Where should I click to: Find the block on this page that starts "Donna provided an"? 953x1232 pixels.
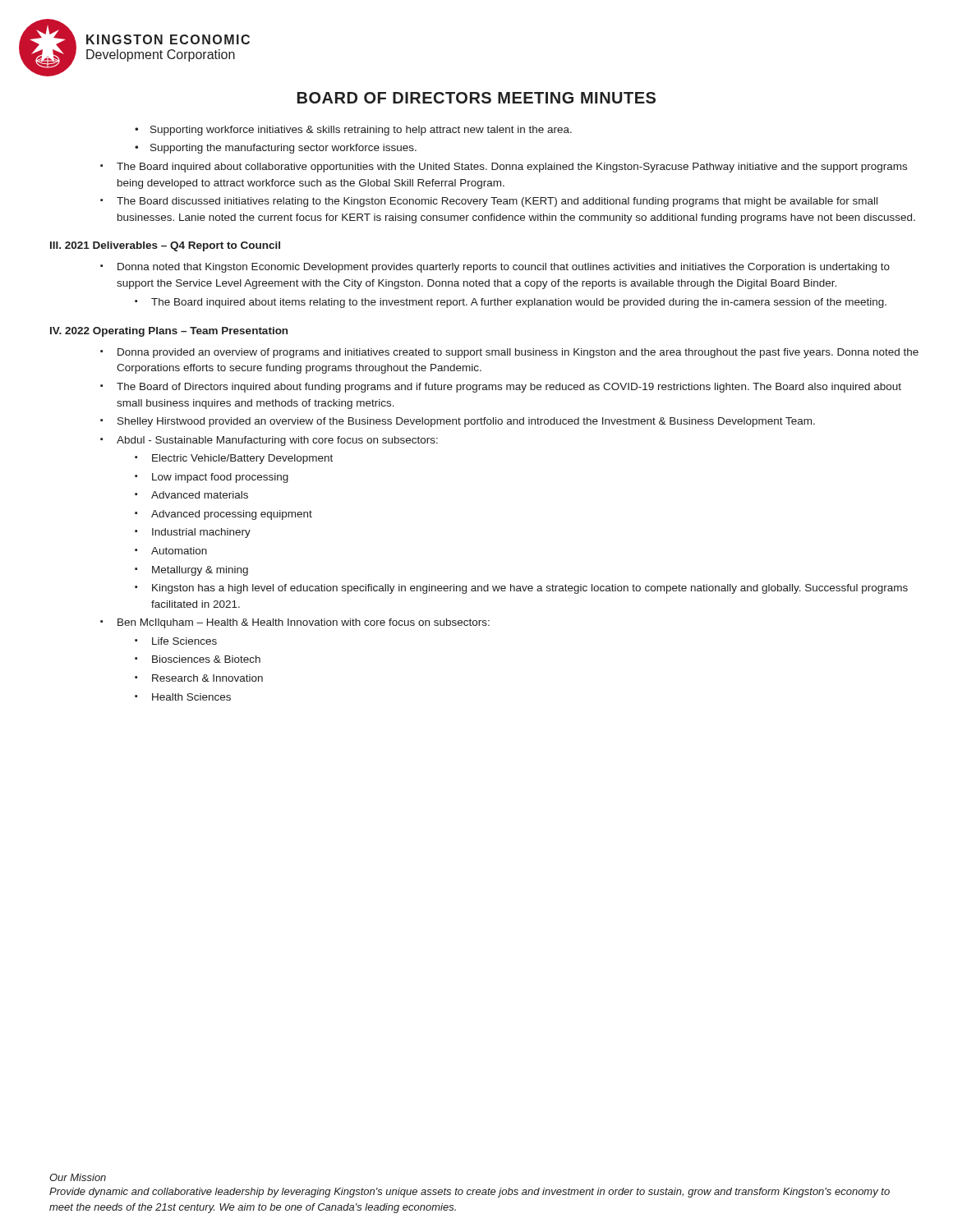click(509, 360)
